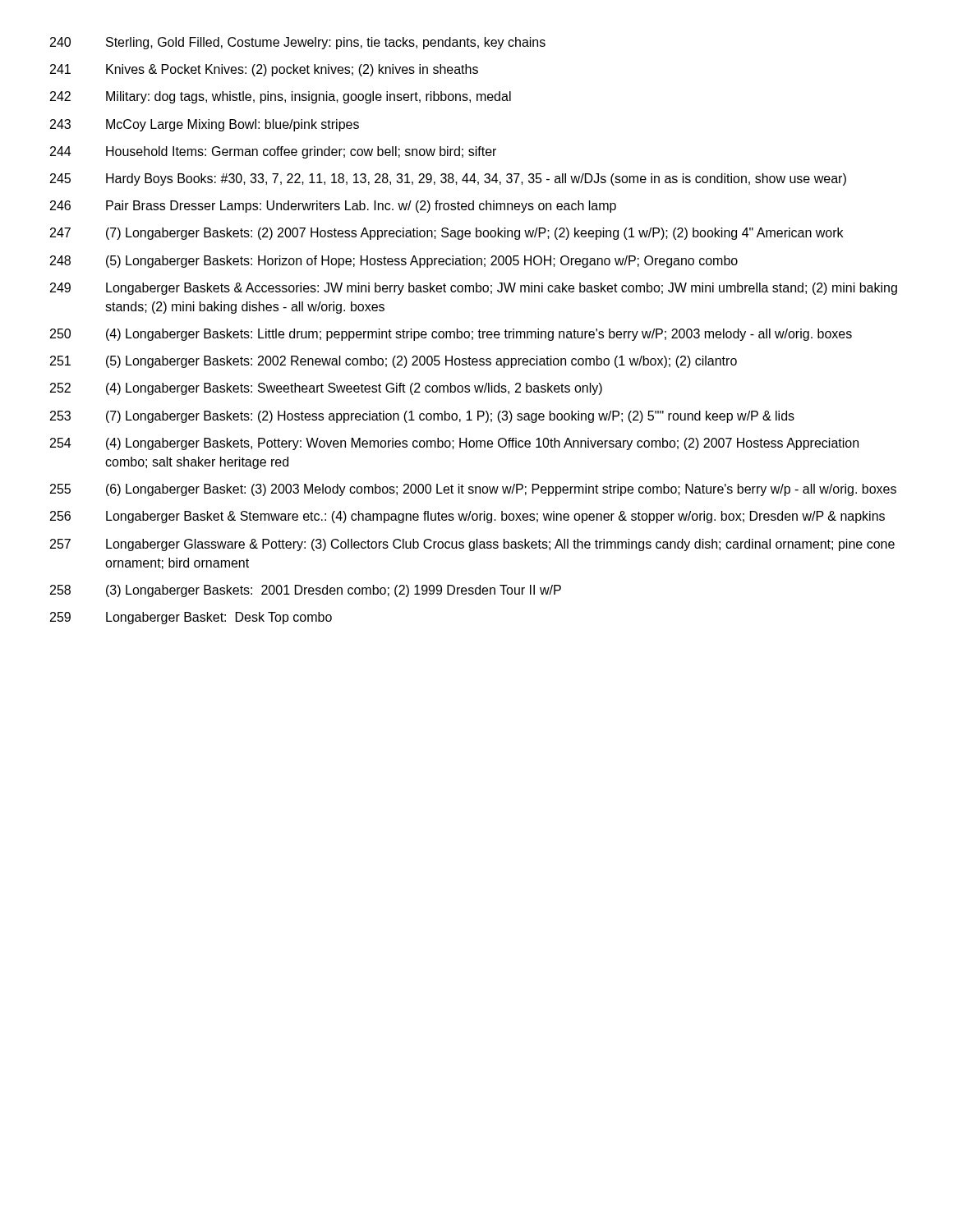Viewport: 953px width, 1232px height.
Task: Select the block starting "243 McCoy Large Mixing Bowl: blue/pink stripes"
Action: coord(204,124)
